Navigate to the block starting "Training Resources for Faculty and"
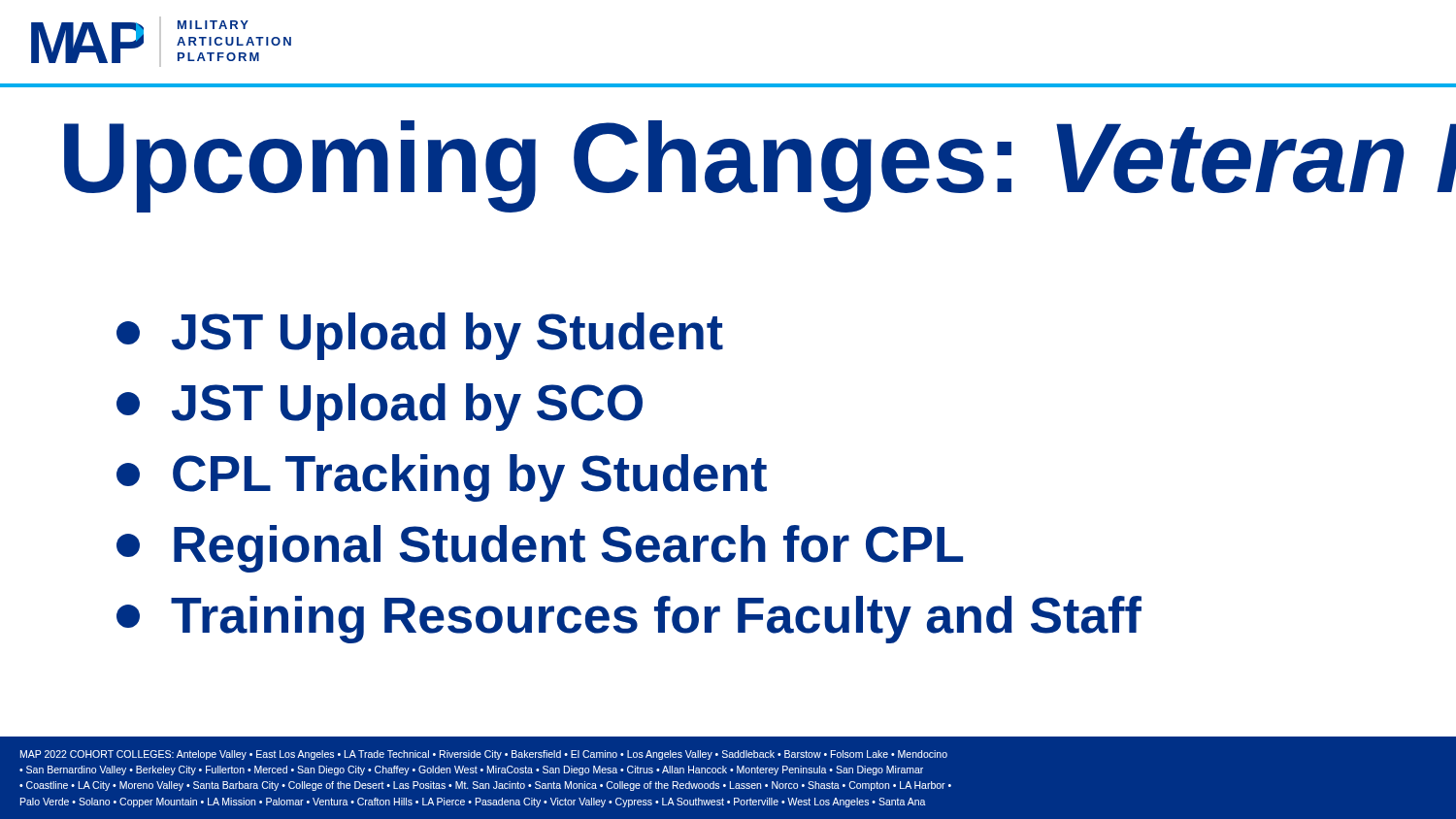 (x=629, y=616)
